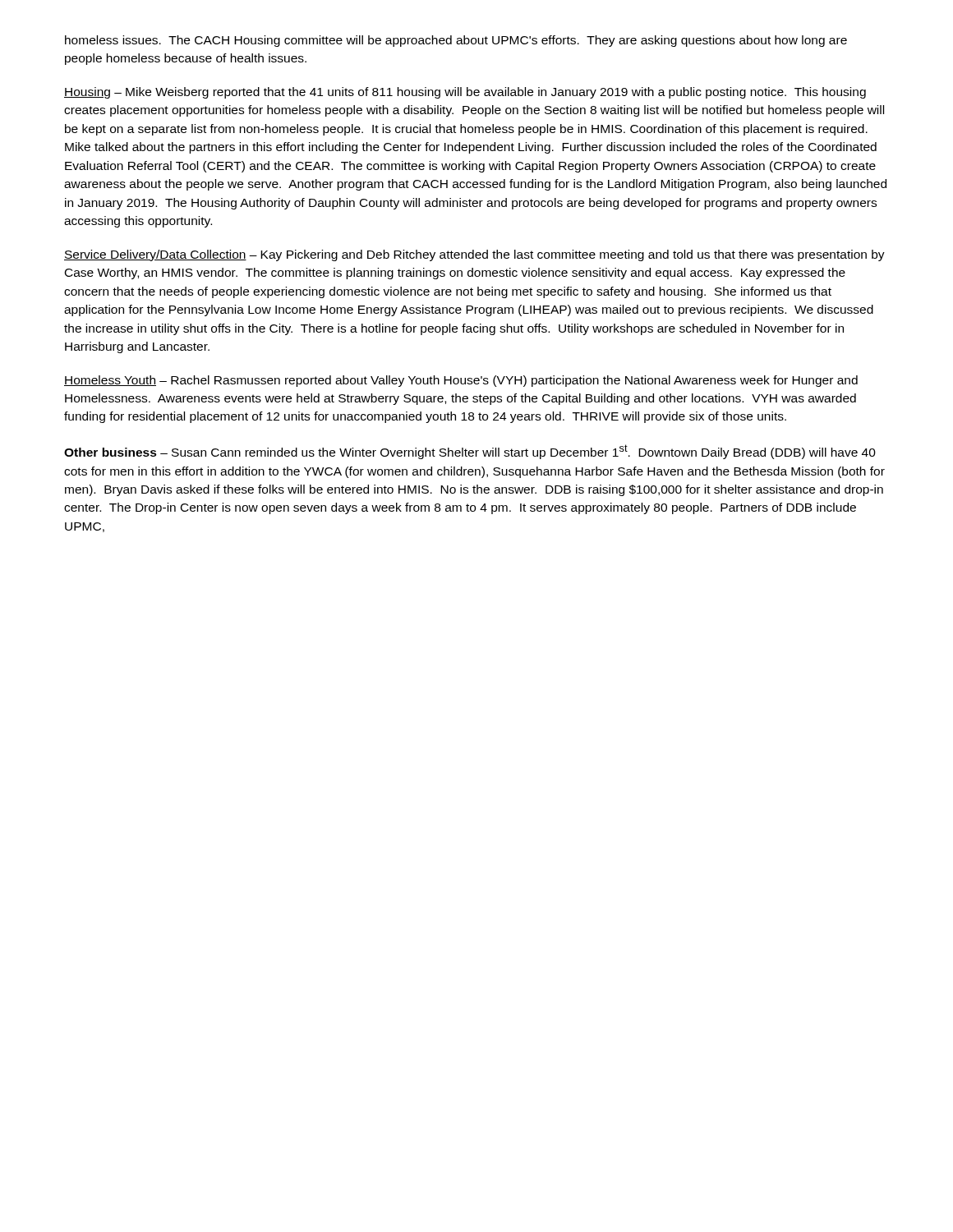
Task: Navigate to the passage starting "Housing – Mike Weisberg reported"
Action: pyautogui.click(x=476, y=156)
